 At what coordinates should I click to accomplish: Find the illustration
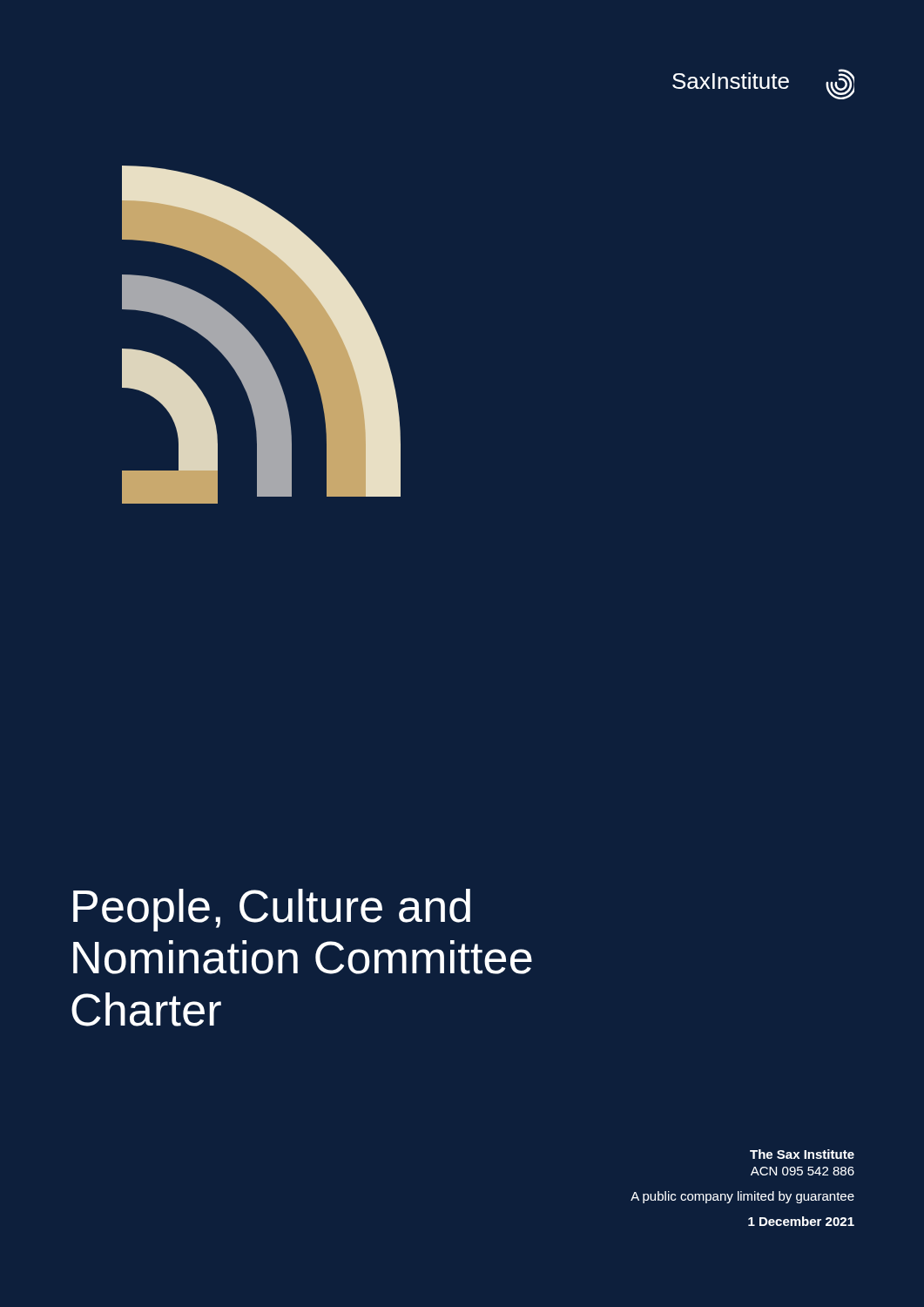coord(218,270)
